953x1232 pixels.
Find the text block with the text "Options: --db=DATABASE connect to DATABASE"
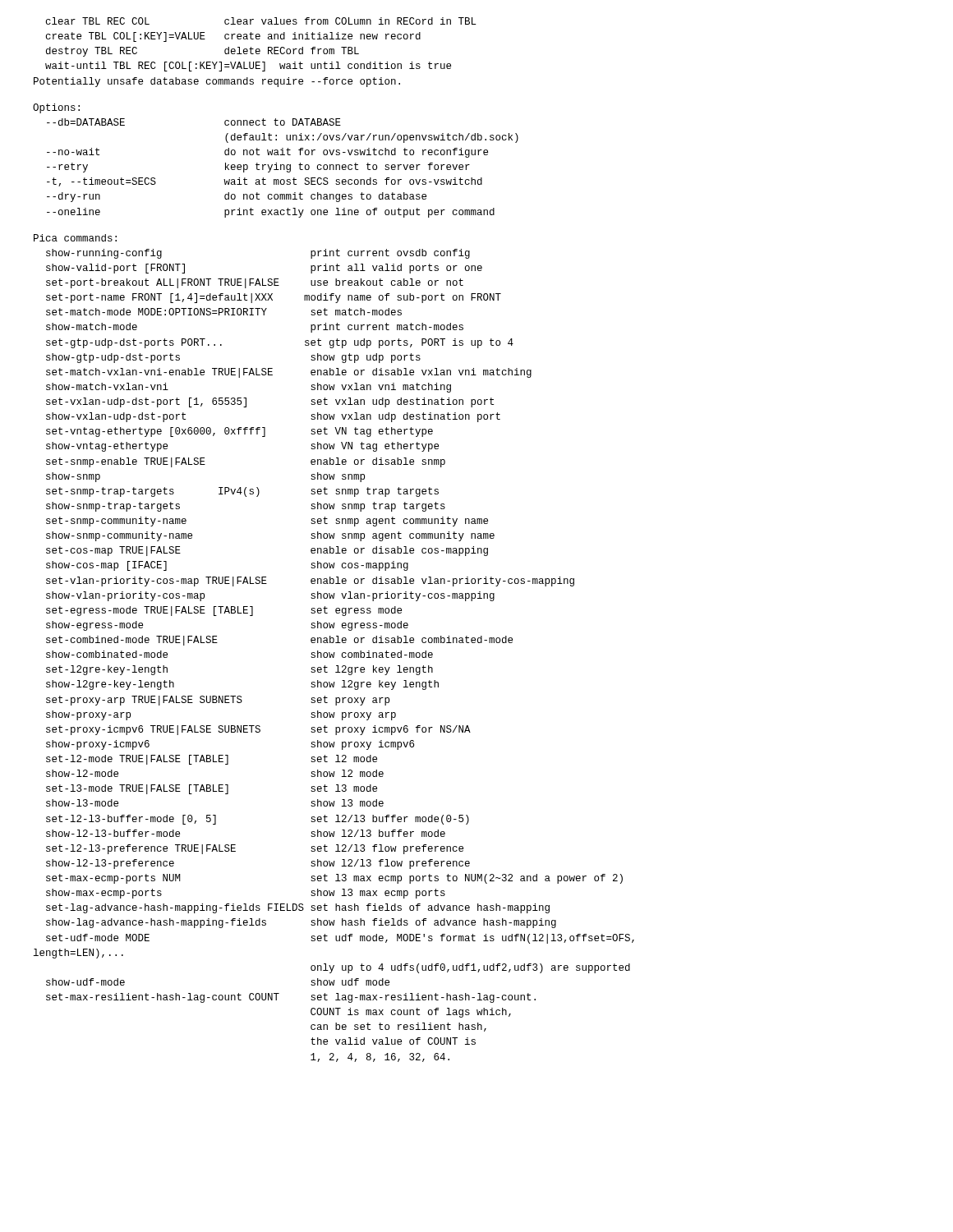click(x=476, y=160)
